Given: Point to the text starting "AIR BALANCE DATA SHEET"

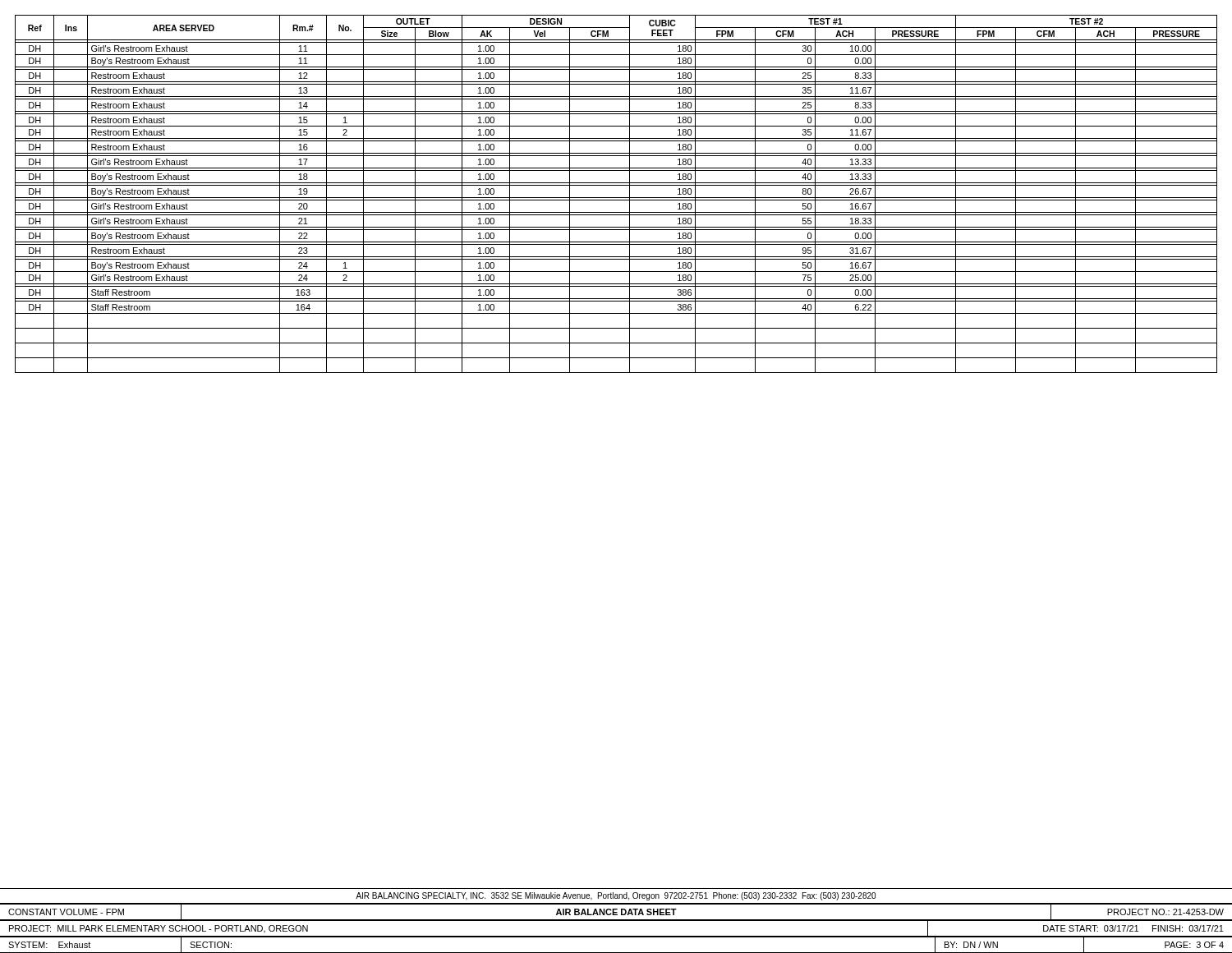Looking at the screenshot, I should (x=616, y=912).
